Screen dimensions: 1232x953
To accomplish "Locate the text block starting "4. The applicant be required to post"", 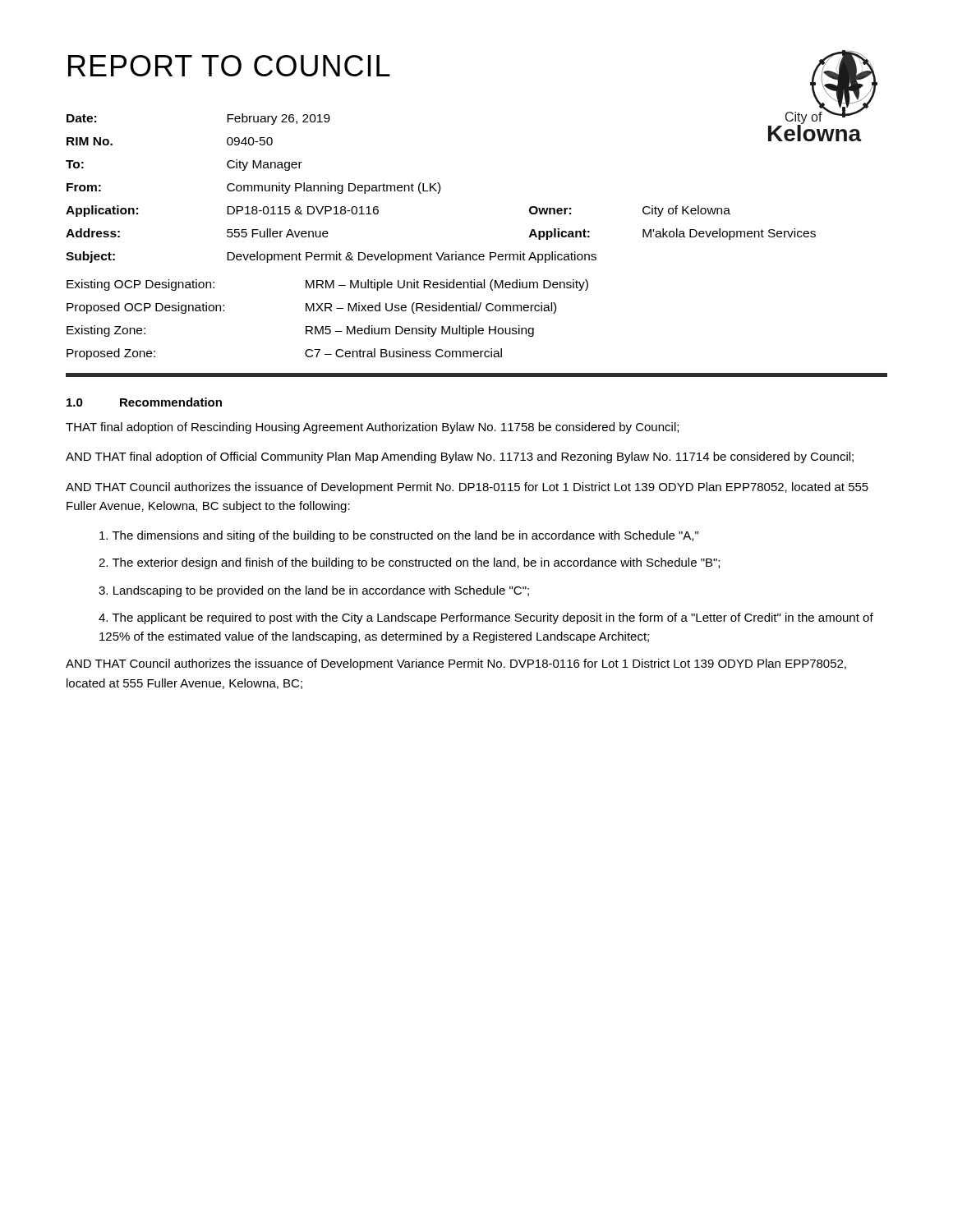I will point(486,627).
